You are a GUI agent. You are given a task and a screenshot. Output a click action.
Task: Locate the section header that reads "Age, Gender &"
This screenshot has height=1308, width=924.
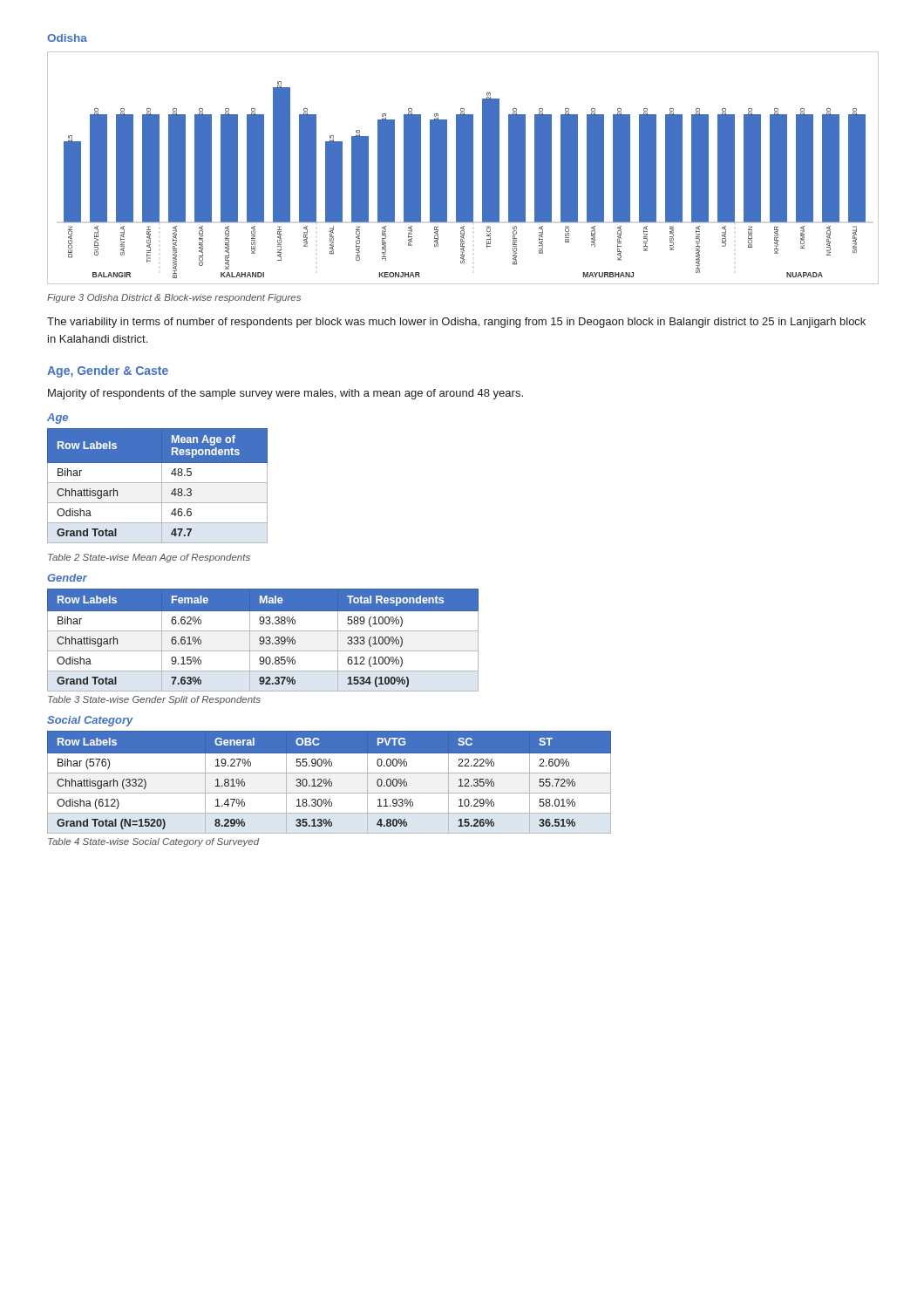108,371
